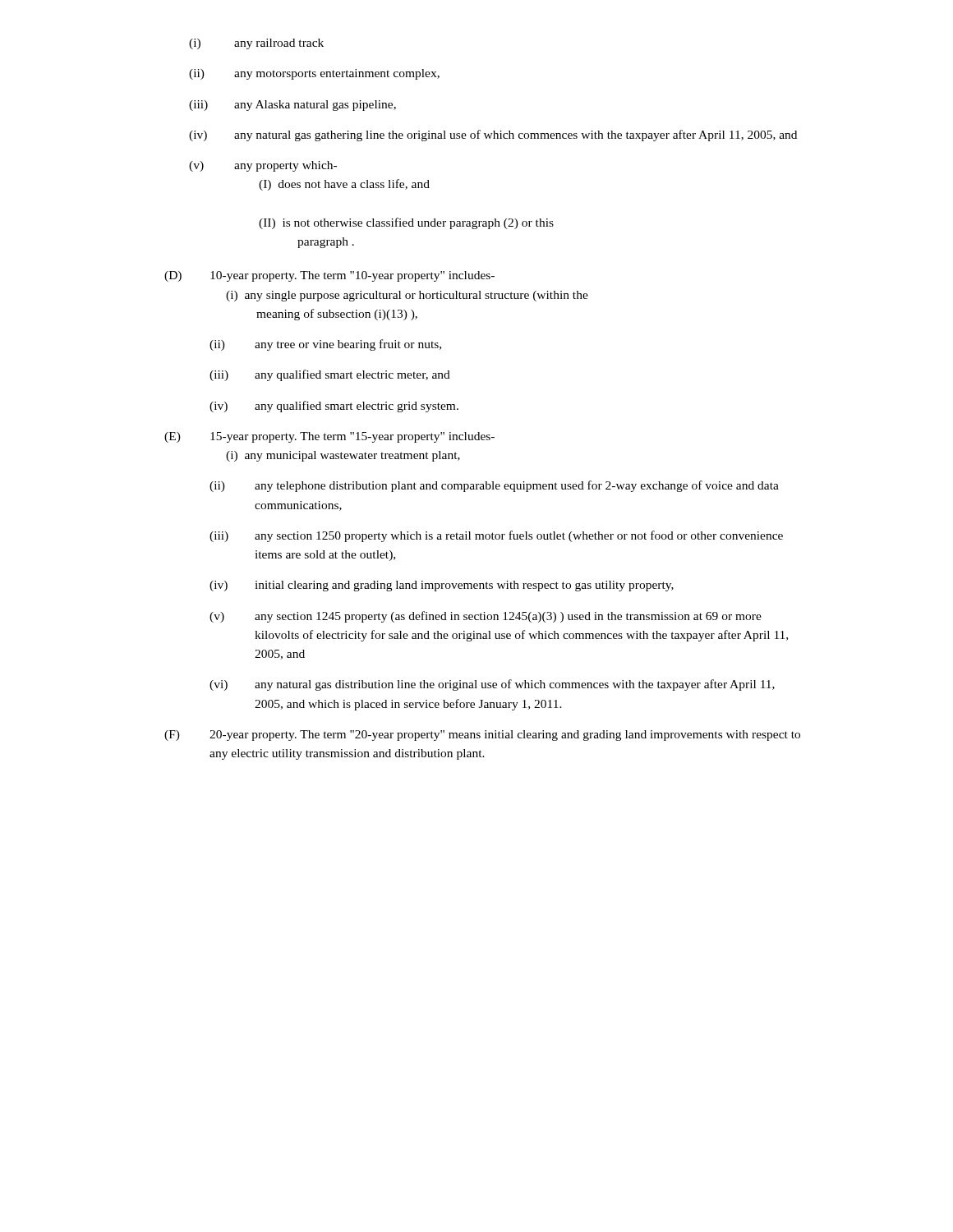The height and width of the screenshot is (1232, 953).
Task: Navigate to the region starting "(ii) any motorsports entertainment complex,"
Action: 314,74
